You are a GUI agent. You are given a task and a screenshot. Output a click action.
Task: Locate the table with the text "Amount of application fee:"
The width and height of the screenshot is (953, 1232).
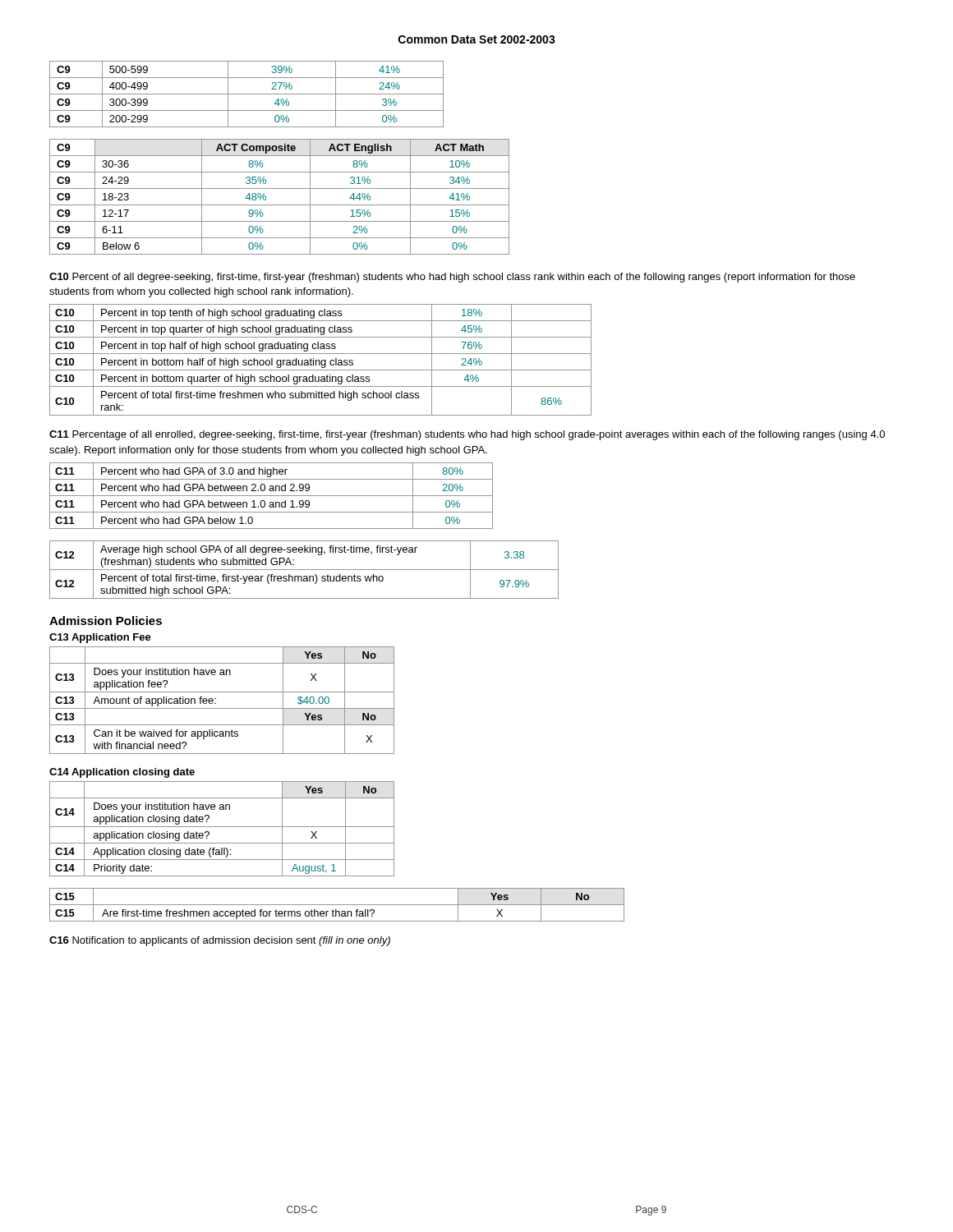coord(476,700)
